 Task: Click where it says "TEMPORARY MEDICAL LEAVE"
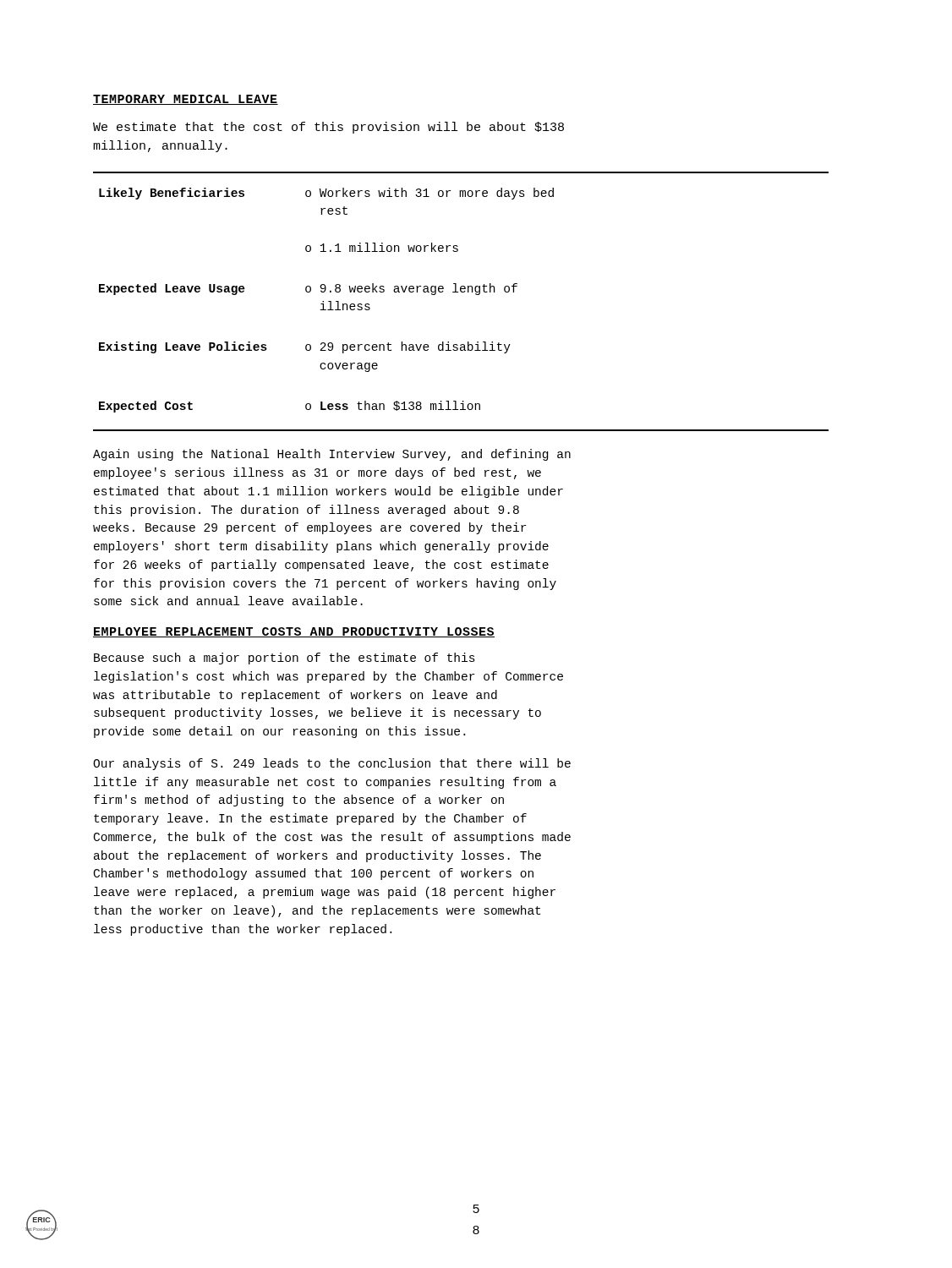[x=185, y=100]
